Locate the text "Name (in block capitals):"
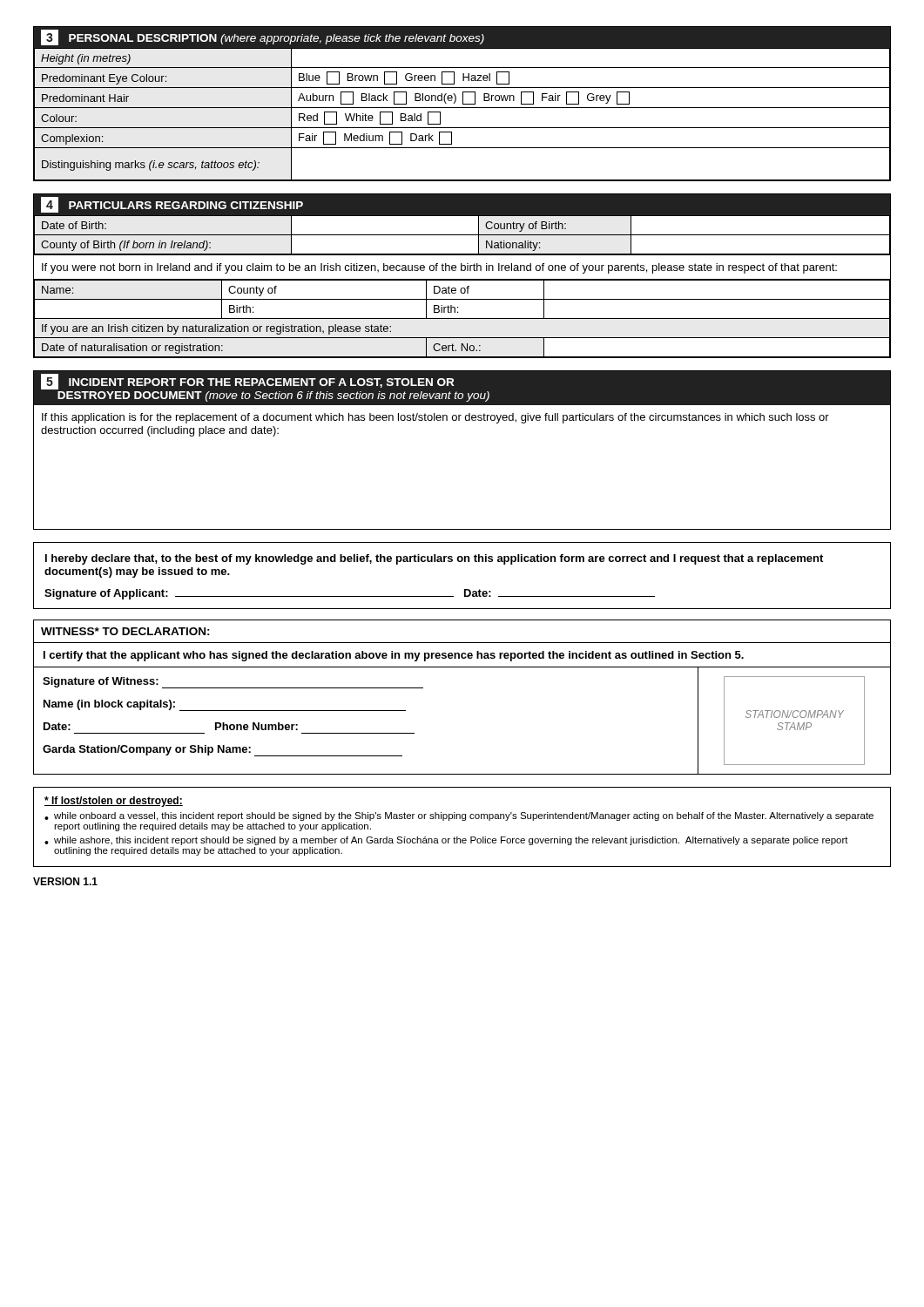The image size is (924, 1307). tap(224, 704)
